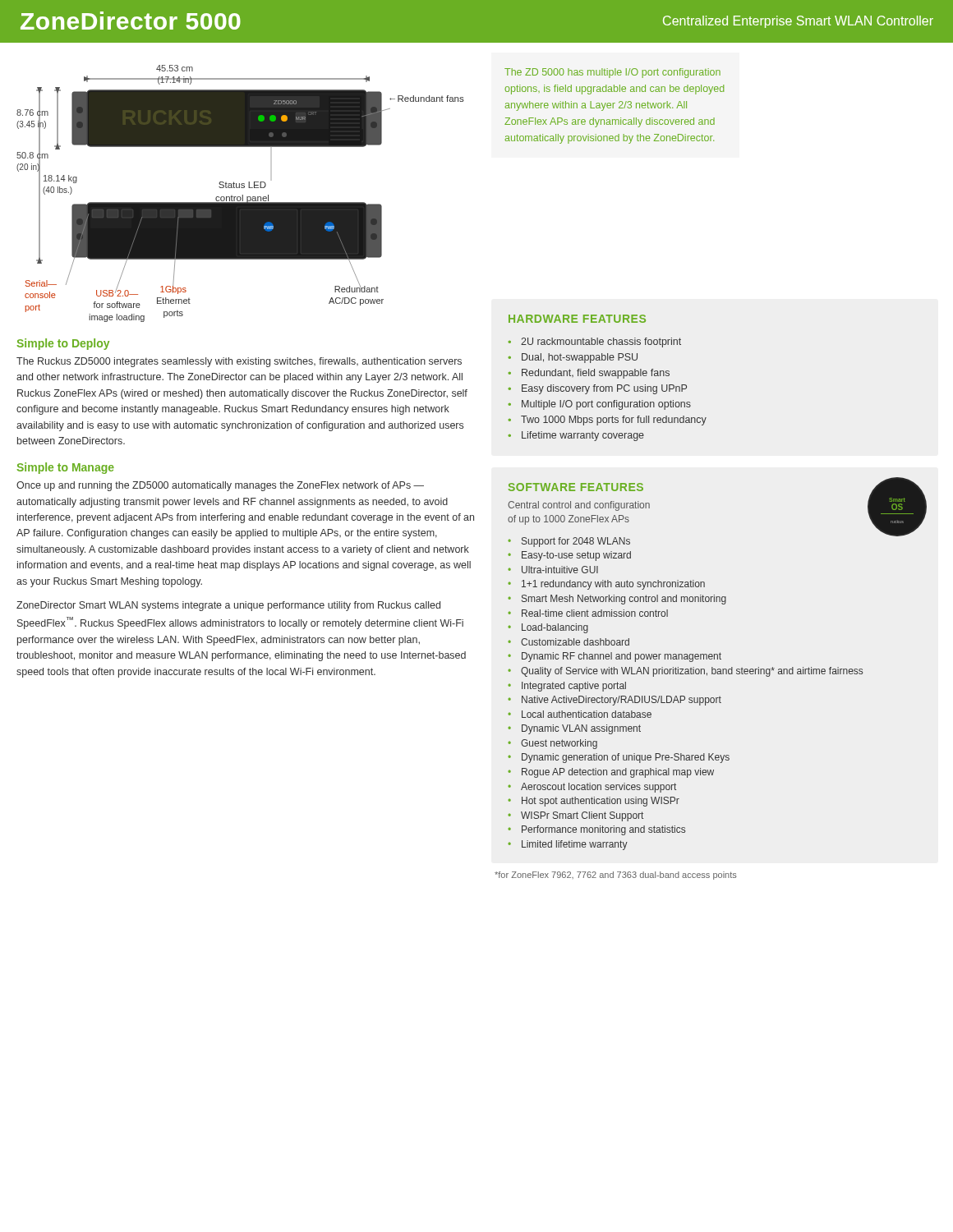953x1232 pixels.
Task: Navigate to the block starting "•Multiple I/O port configuration options"
Action: (x=599, y=404)
